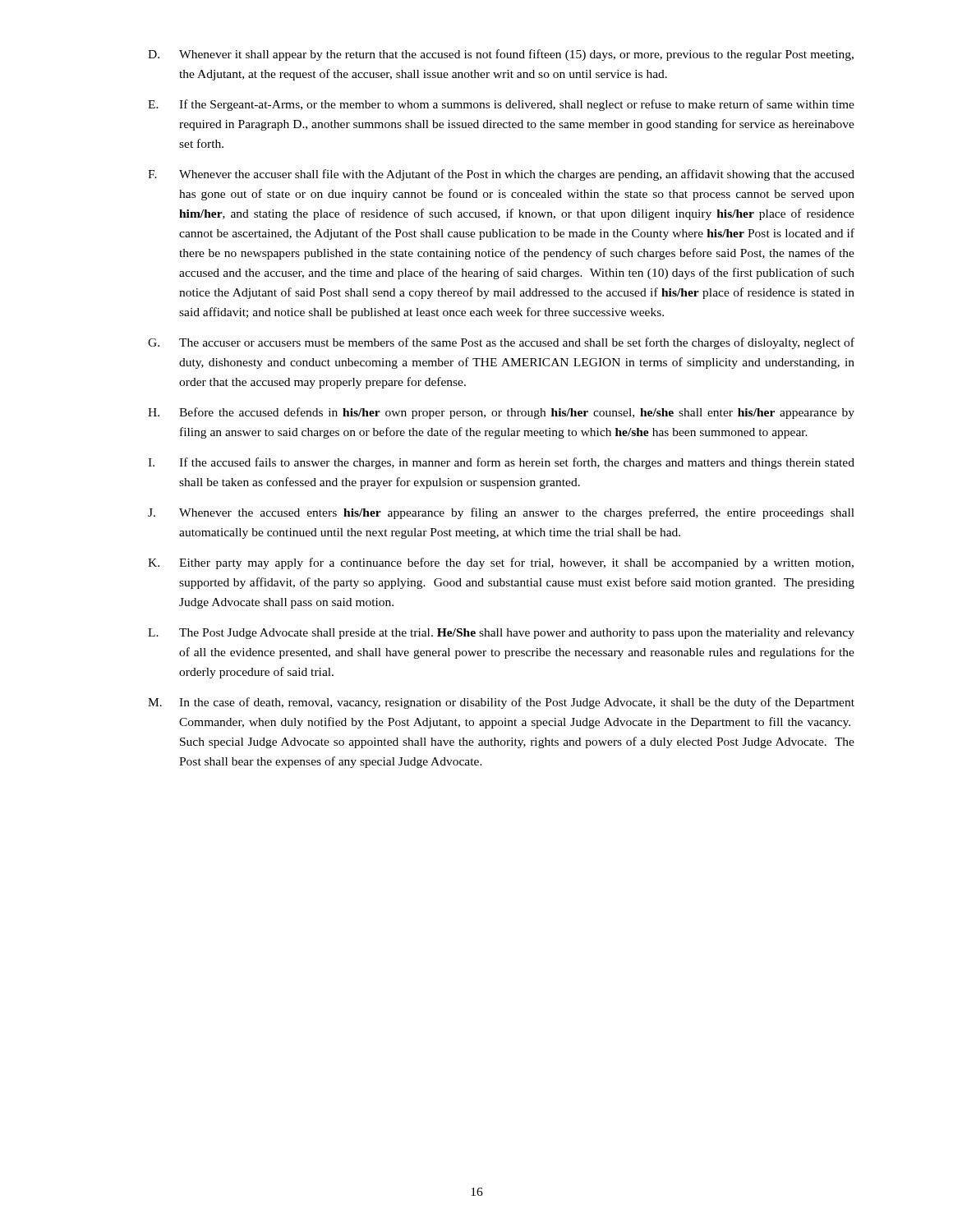
Task: Click on the element starting "I. If the accused fails"
Action: tap(501, 472)
